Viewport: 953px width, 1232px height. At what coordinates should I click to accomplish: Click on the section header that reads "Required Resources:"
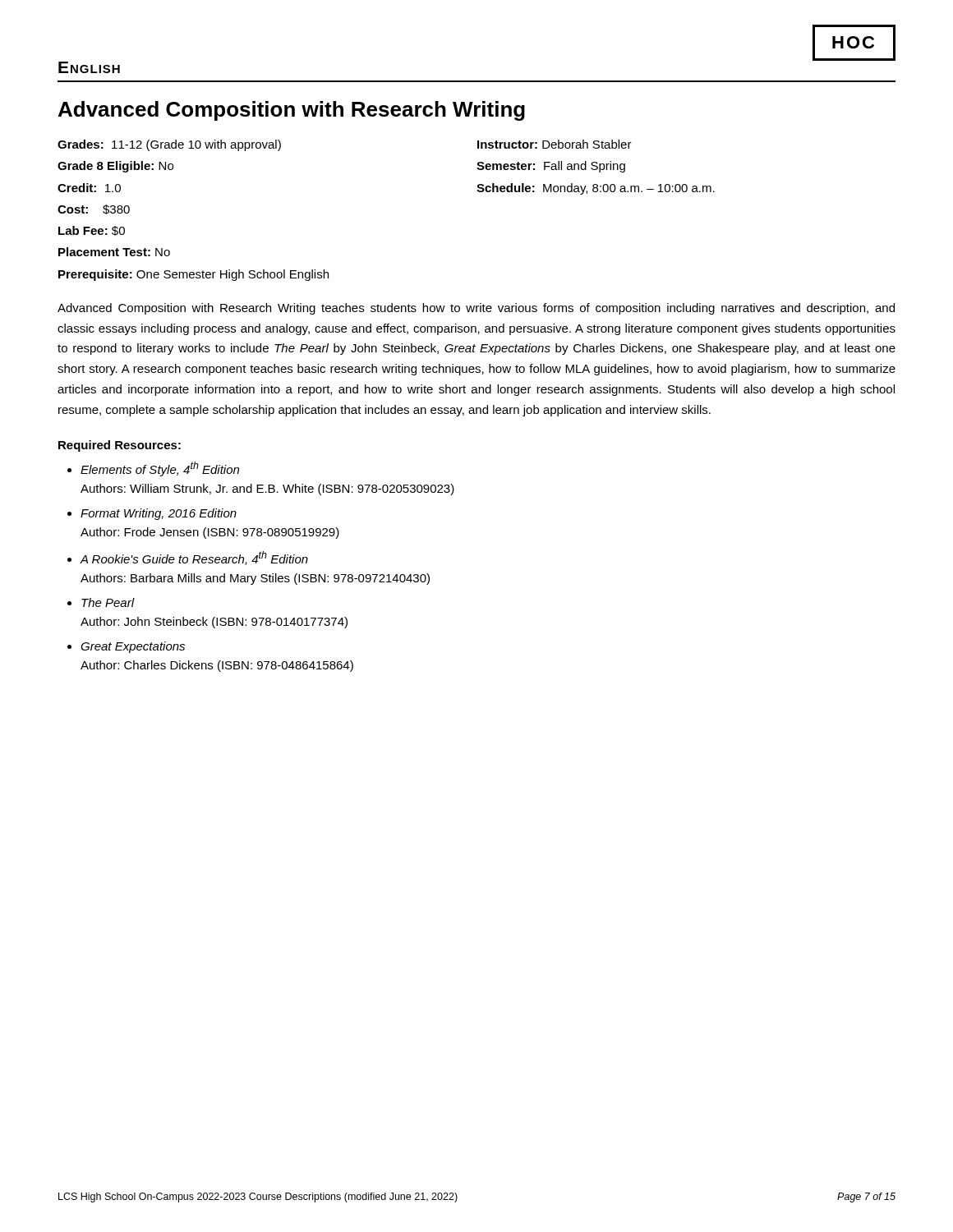[x=119, y=445]
